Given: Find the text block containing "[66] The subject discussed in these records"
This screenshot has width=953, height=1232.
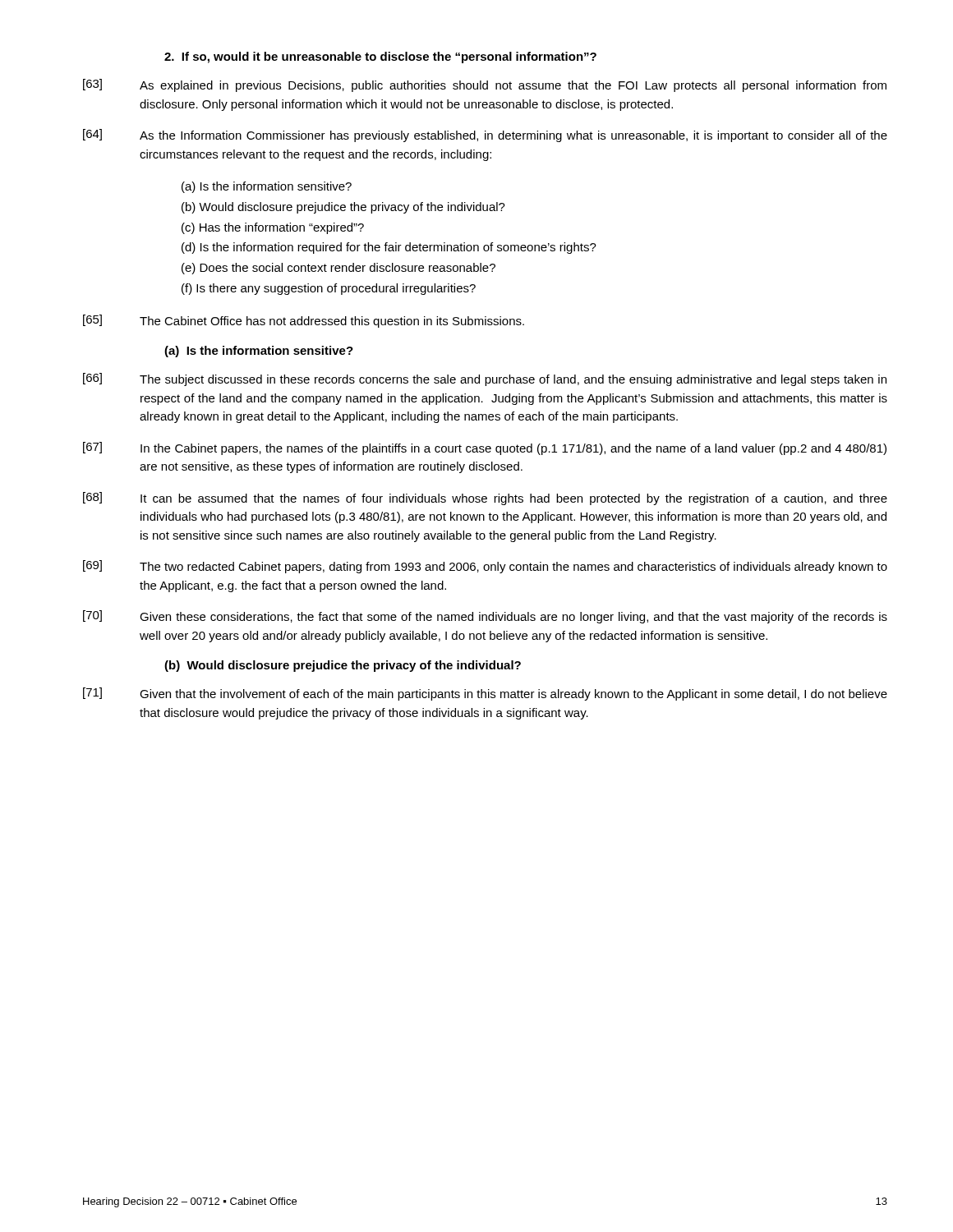Looking at the screenshot, I should [485, 398].
